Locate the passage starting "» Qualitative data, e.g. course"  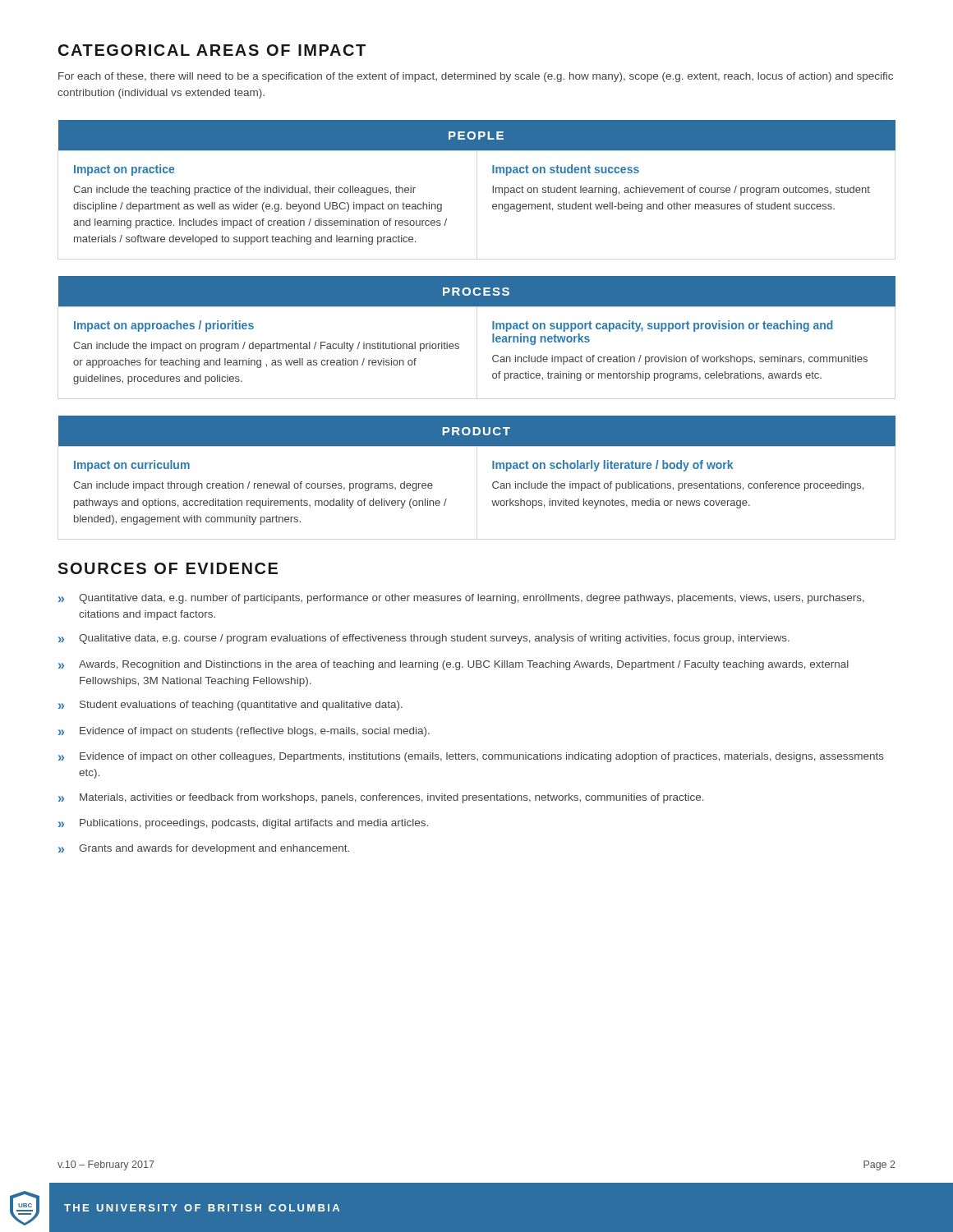424,639
